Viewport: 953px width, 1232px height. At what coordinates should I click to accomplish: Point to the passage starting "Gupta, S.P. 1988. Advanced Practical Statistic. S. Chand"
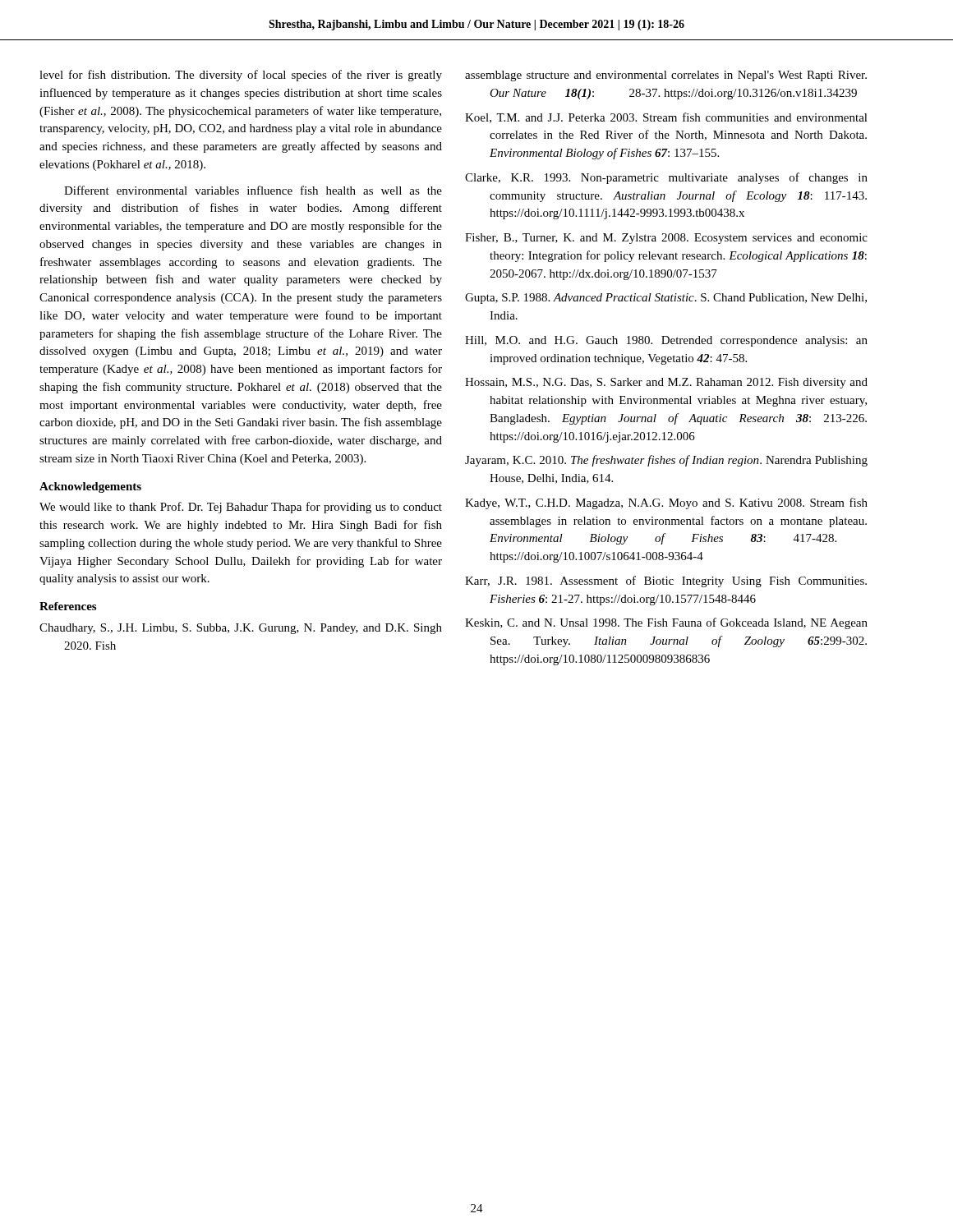point(666,306)
